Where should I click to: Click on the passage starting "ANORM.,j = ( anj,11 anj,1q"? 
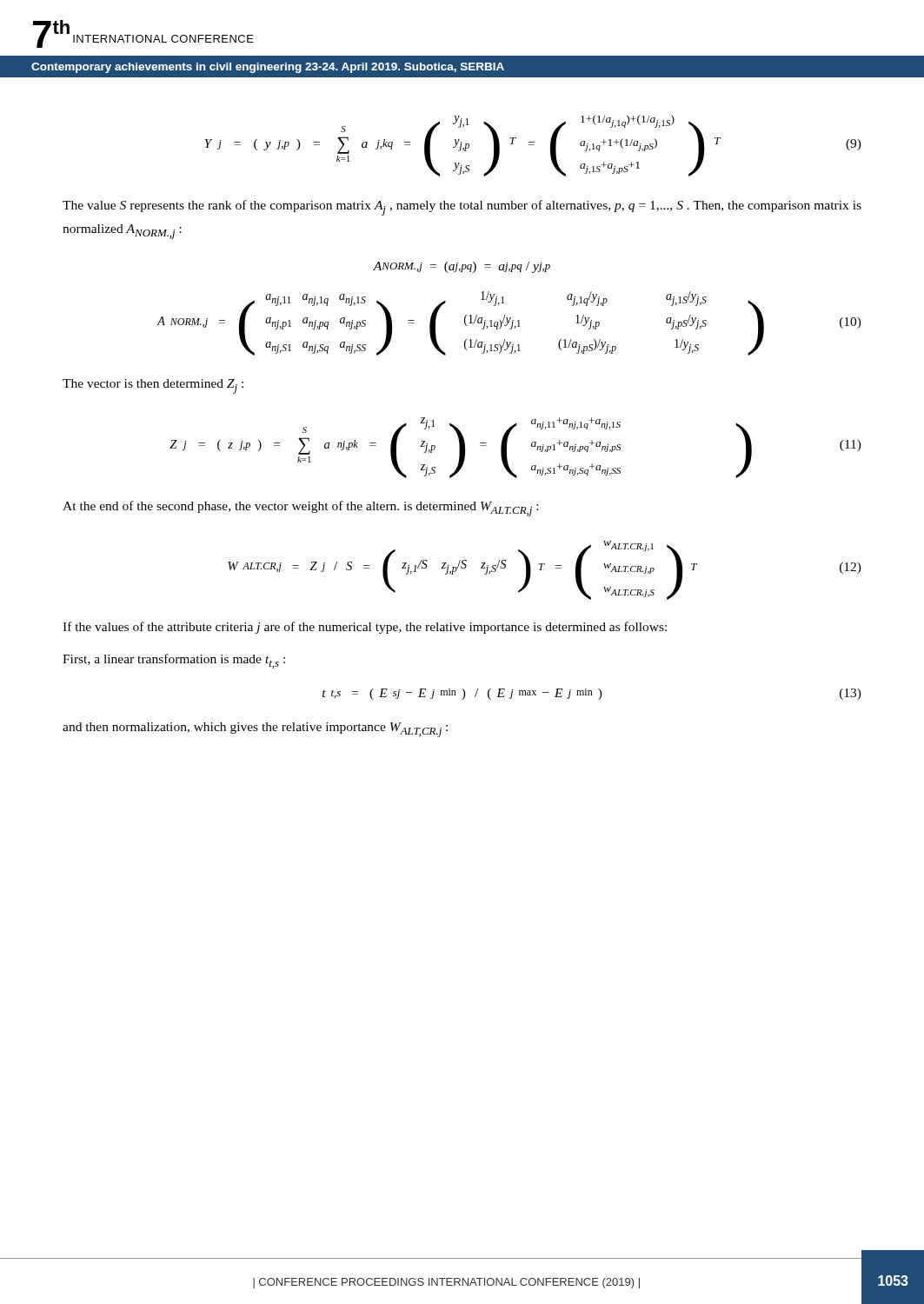coord(462,322)
